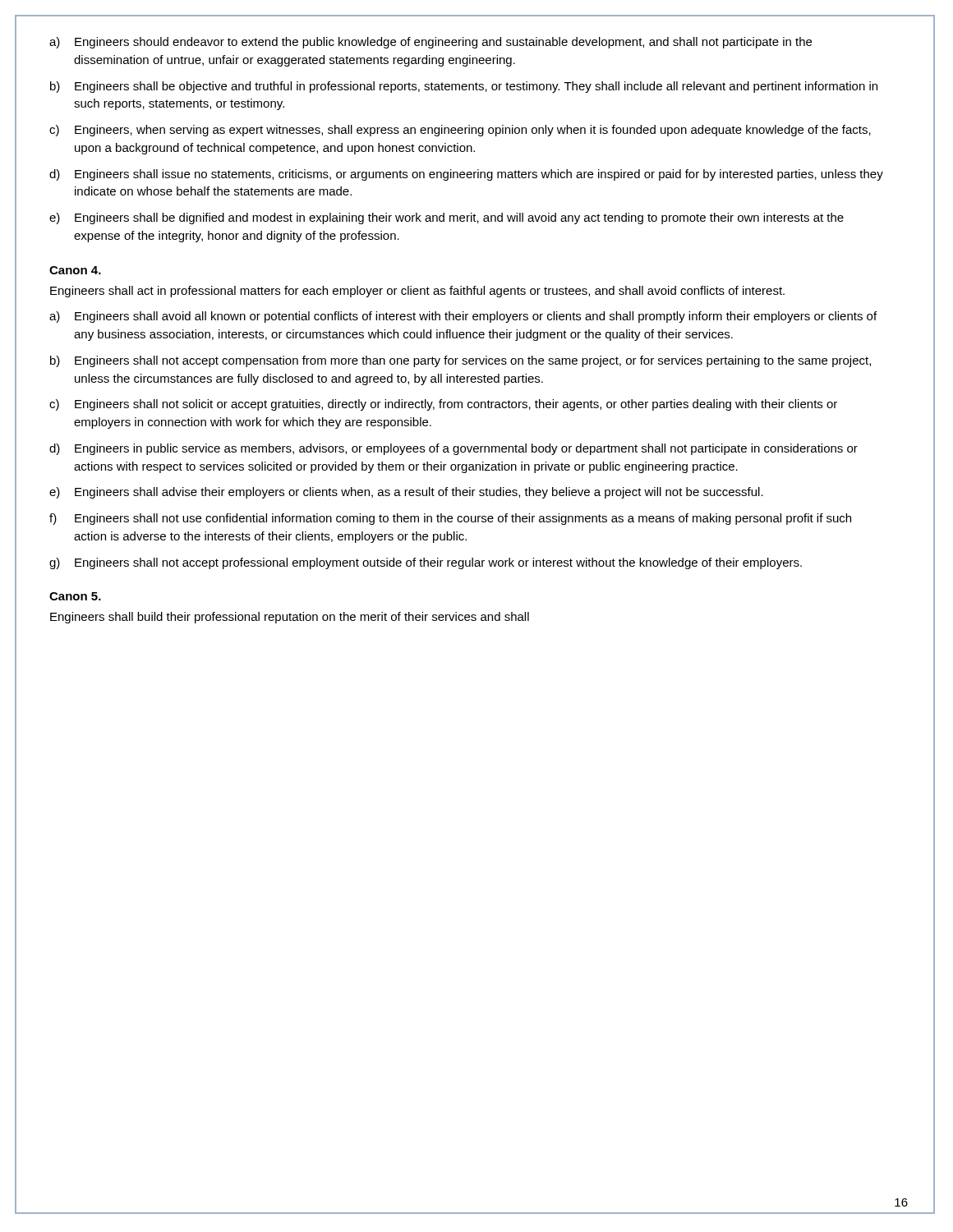Navigate to the region starting "e) Engineers shall be"
953x1232 pixels.
pos(468,226)
